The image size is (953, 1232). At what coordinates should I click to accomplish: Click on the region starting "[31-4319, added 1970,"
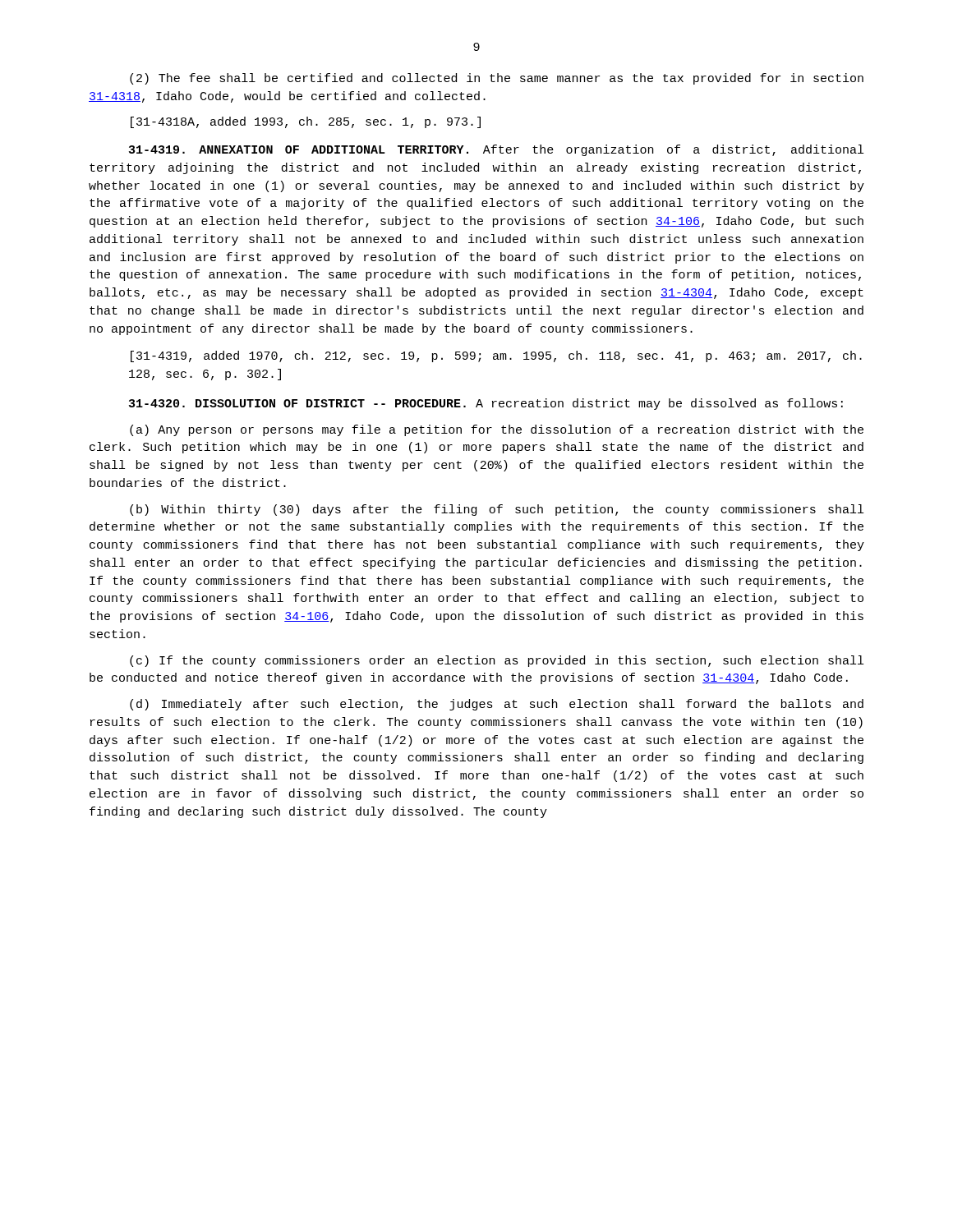pyautogui.click(x=496, y=366)
